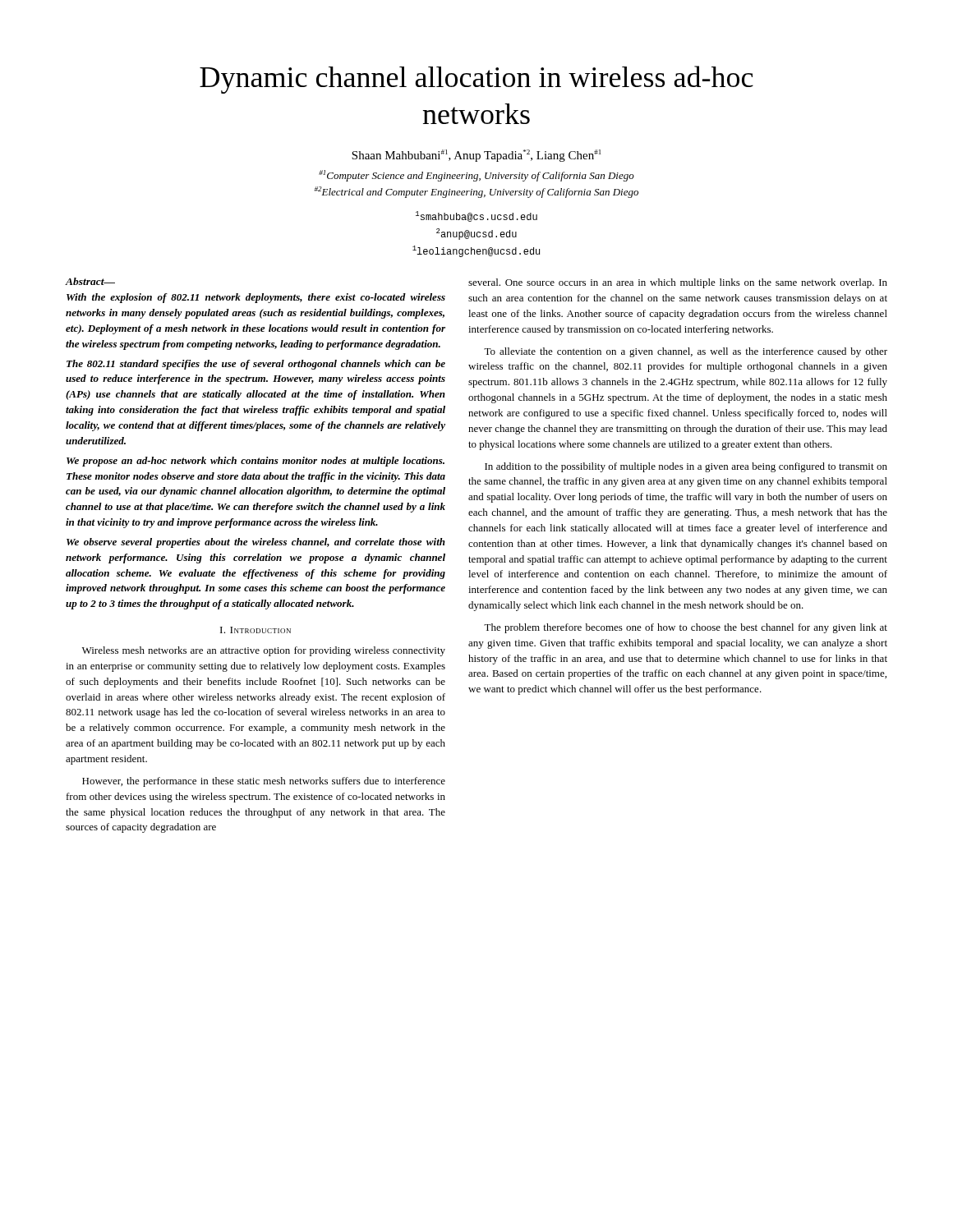The image size is (953, 1232).
Task: Locate the text "1smahbuba@cs.ucsd.edu 2anup@ucsd.edu 1leoliangchen@ucsd.edu"
Action: coord(476,234)
